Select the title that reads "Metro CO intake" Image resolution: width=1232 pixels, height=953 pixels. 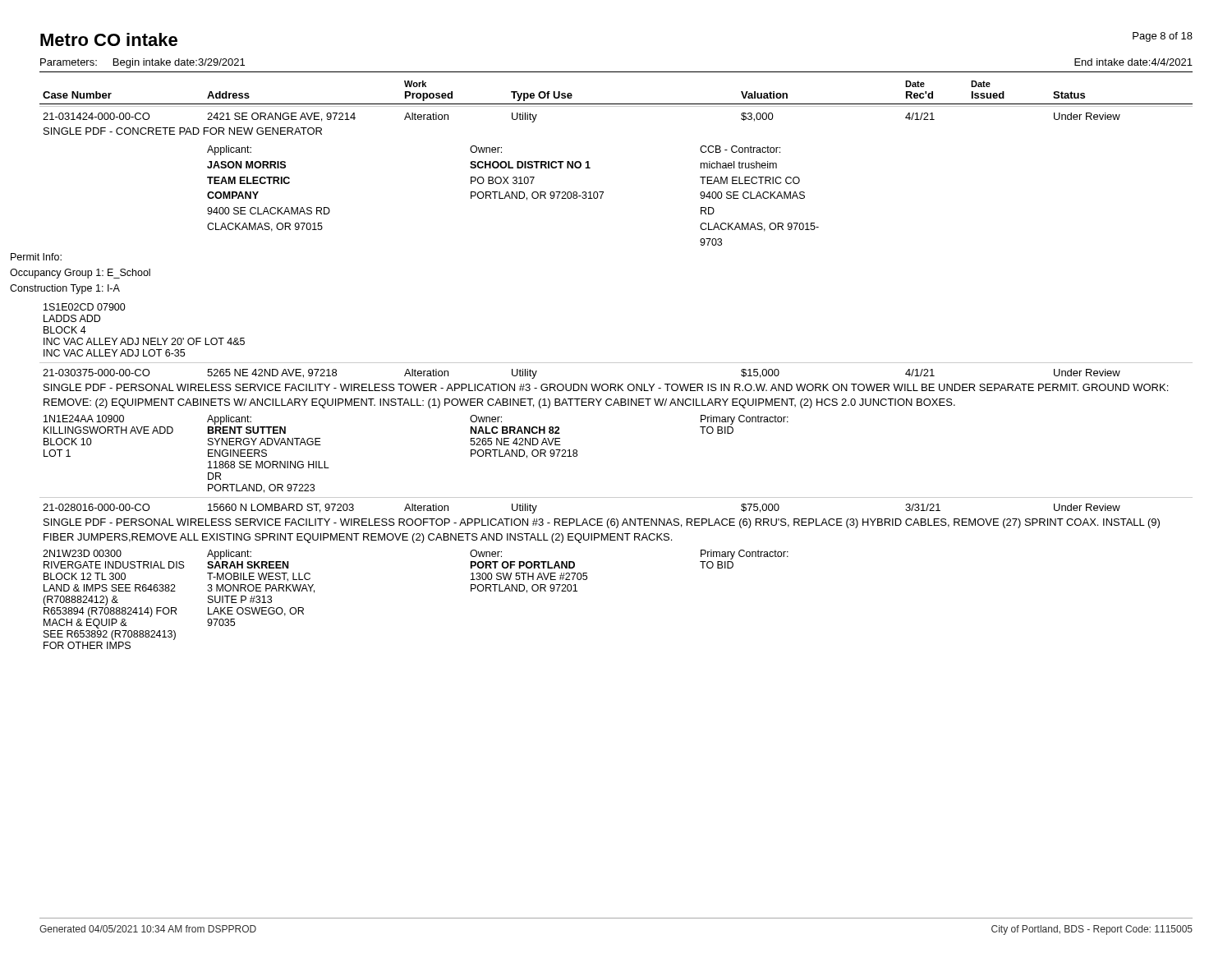click(x=109, y=40)
